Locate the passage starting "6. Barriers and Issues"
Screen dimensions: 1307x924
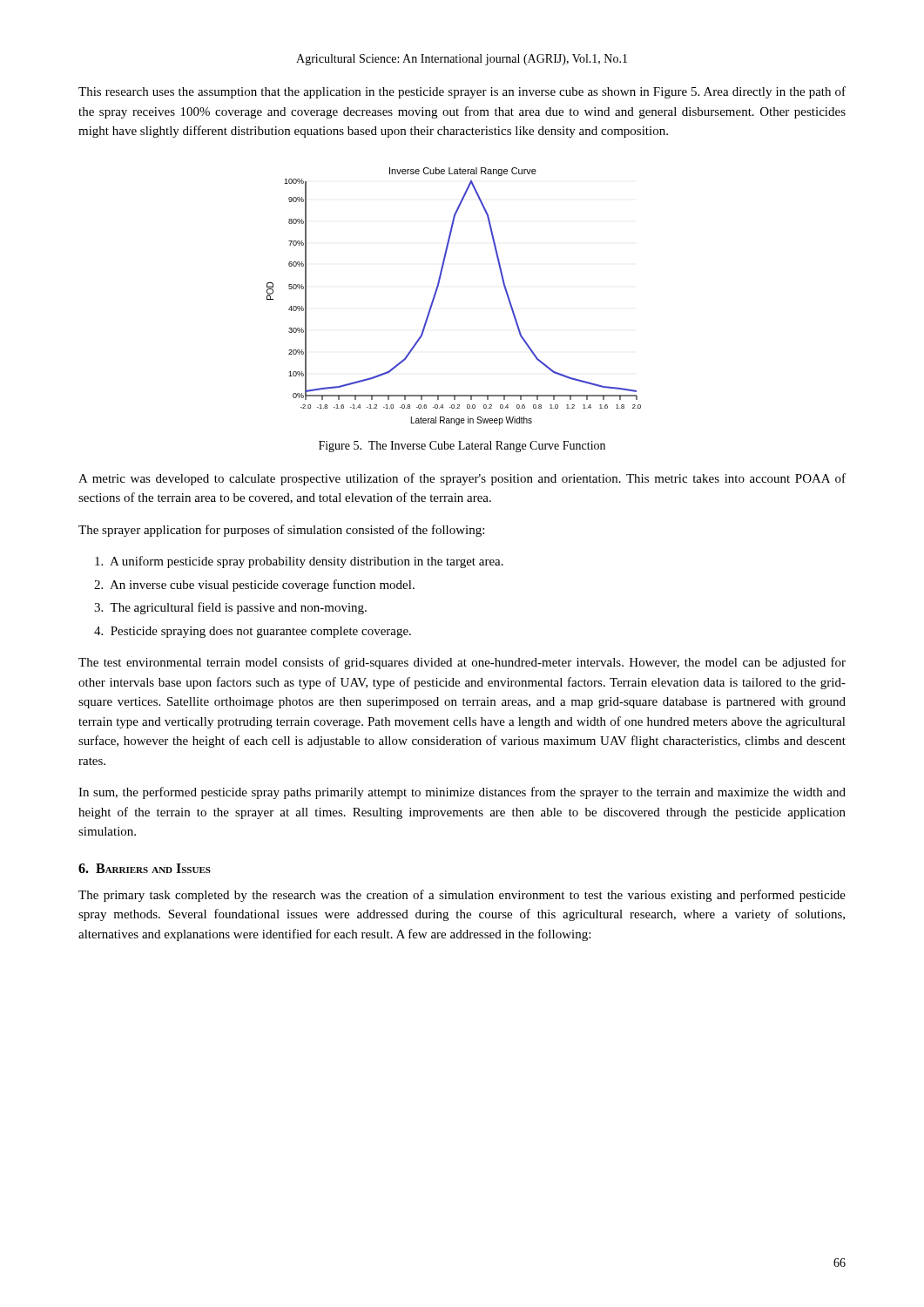(145, 868)
